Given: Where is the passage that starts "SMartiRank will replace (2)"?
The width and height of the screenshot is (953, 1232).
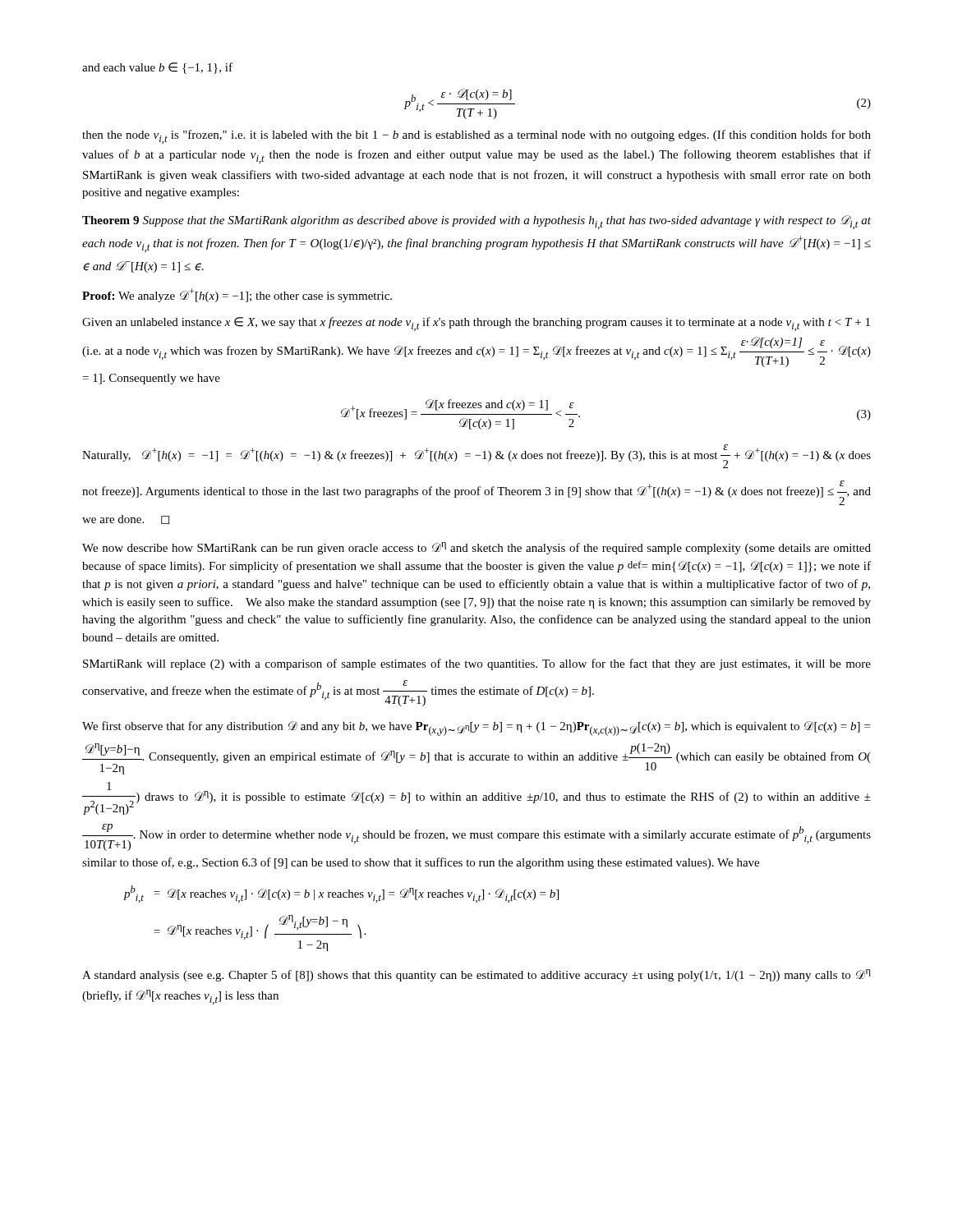Looking at the screenshot, I should 476,683.
